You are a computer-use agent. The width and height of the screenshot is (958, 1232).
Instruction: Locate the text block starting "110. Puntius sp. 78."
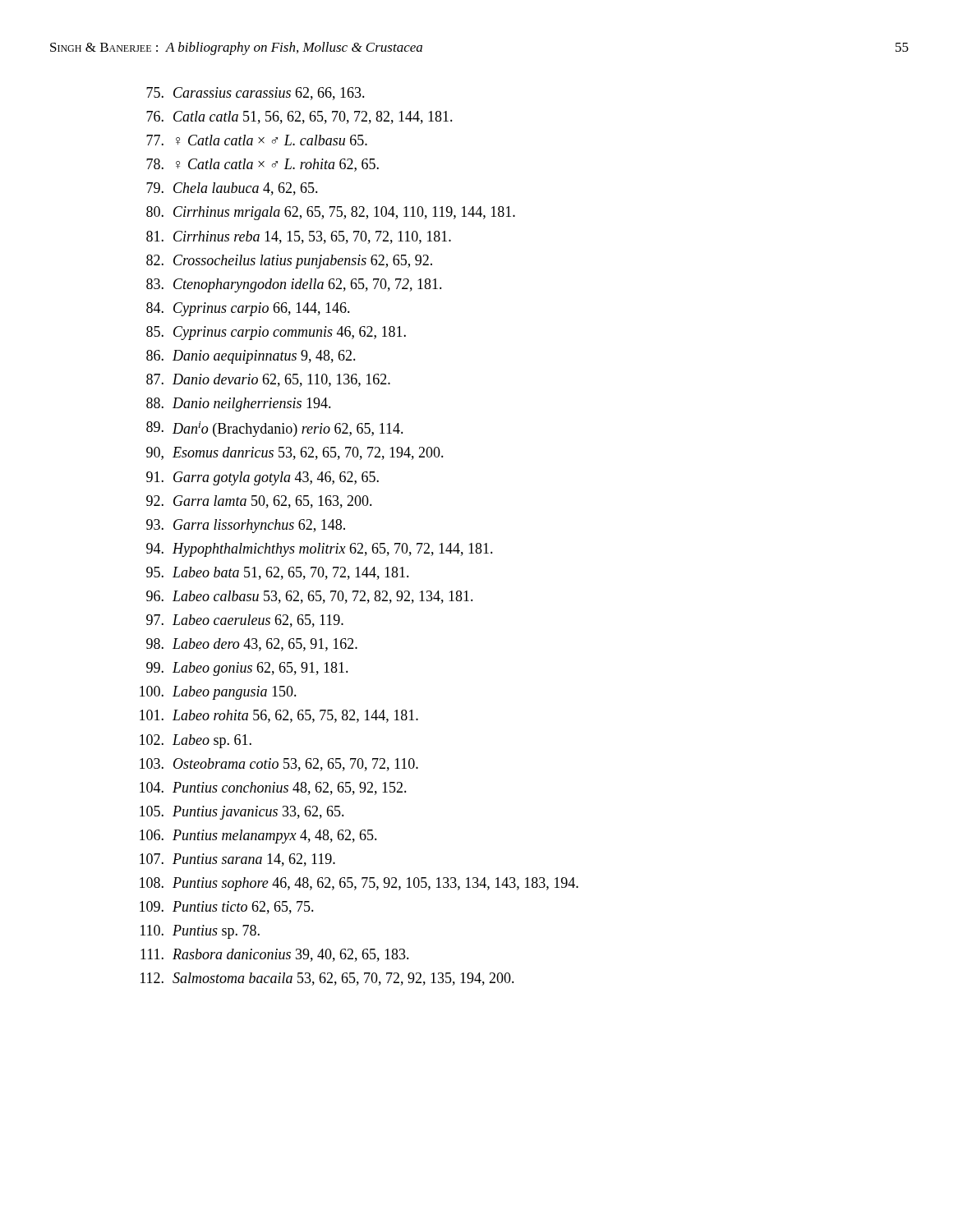[200, 932]
